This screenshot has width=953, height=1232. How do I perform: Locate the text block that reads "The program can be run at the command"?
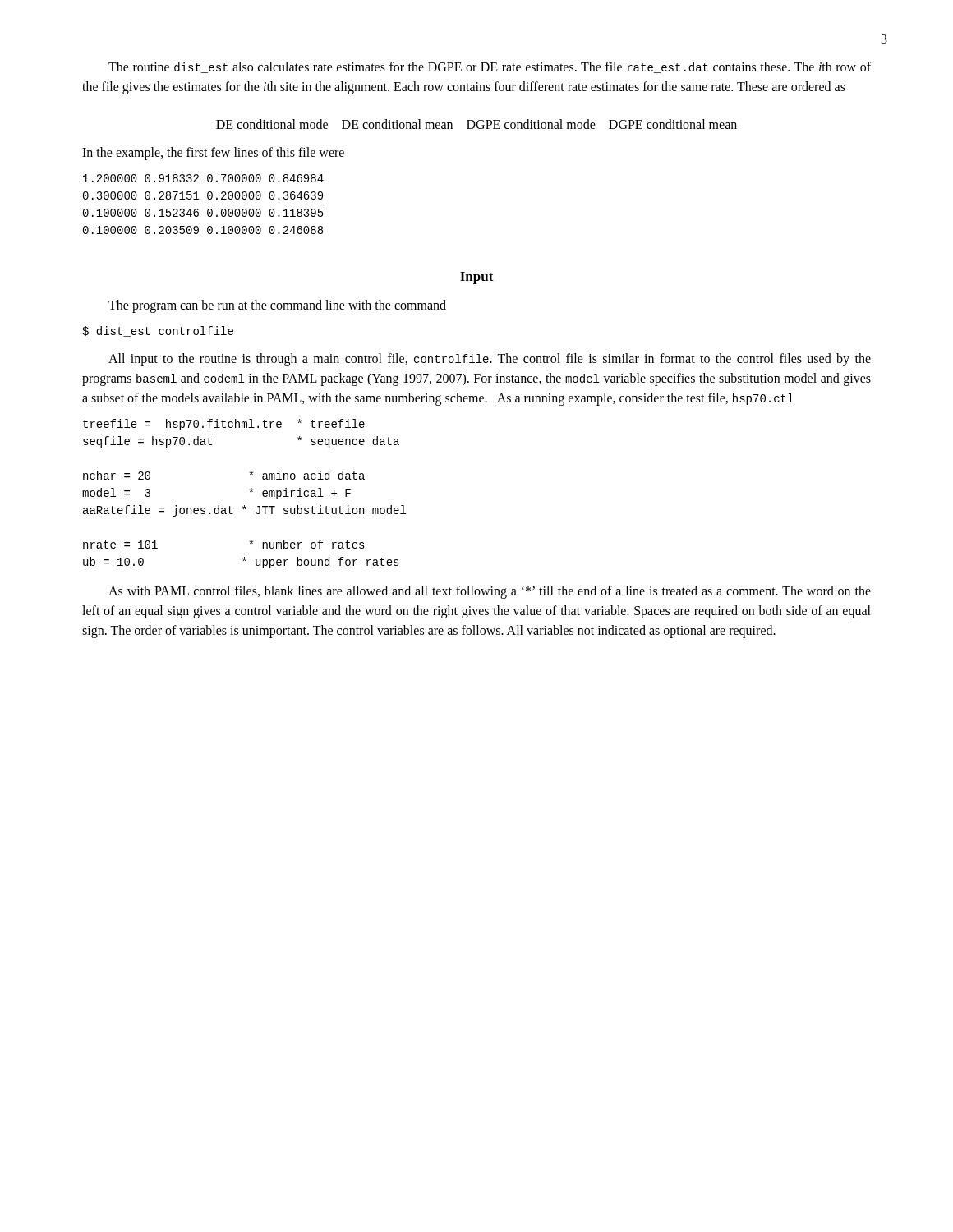pos(277,305)
